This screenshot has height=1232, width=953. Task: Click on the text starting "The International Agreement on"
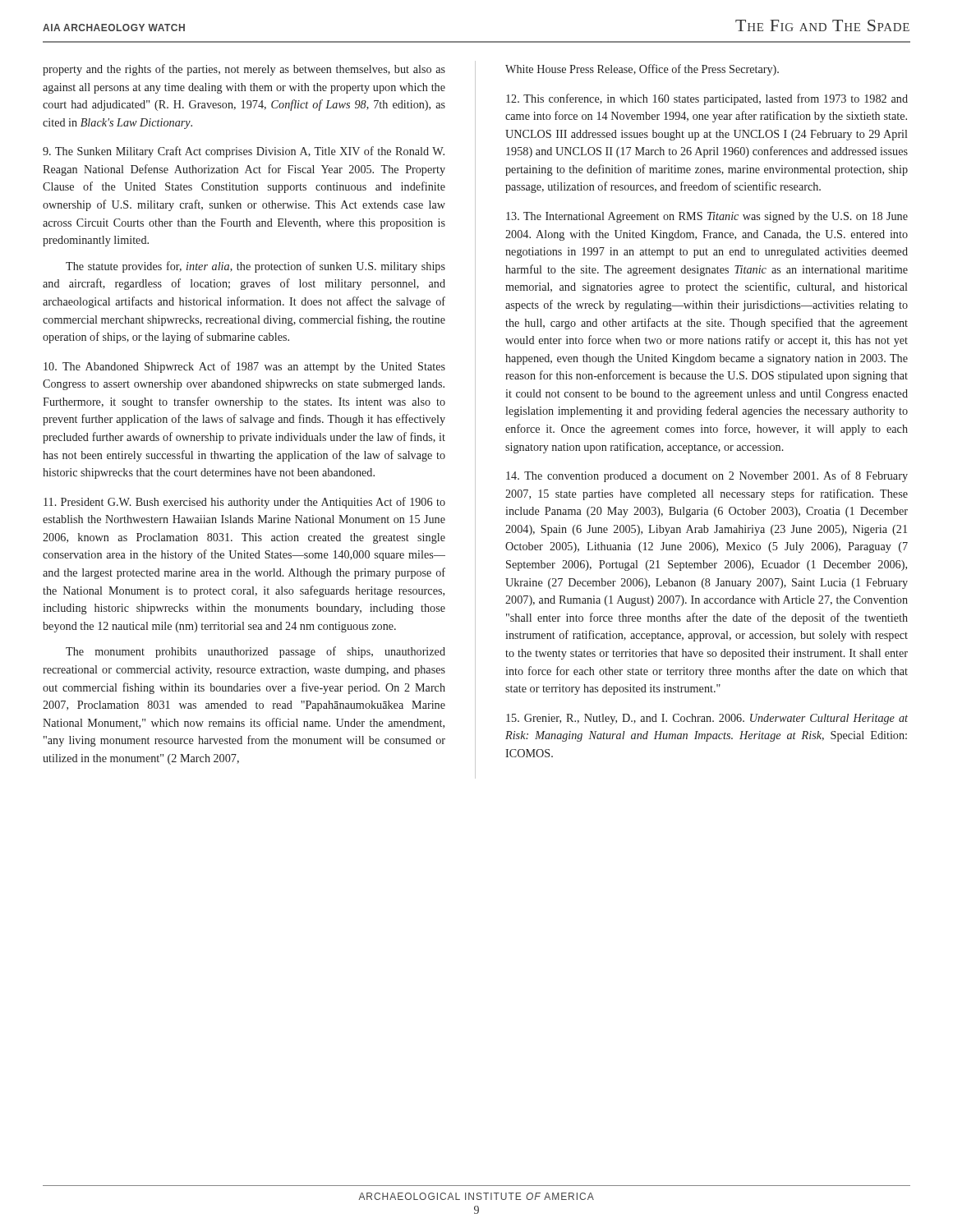(707, 332)
